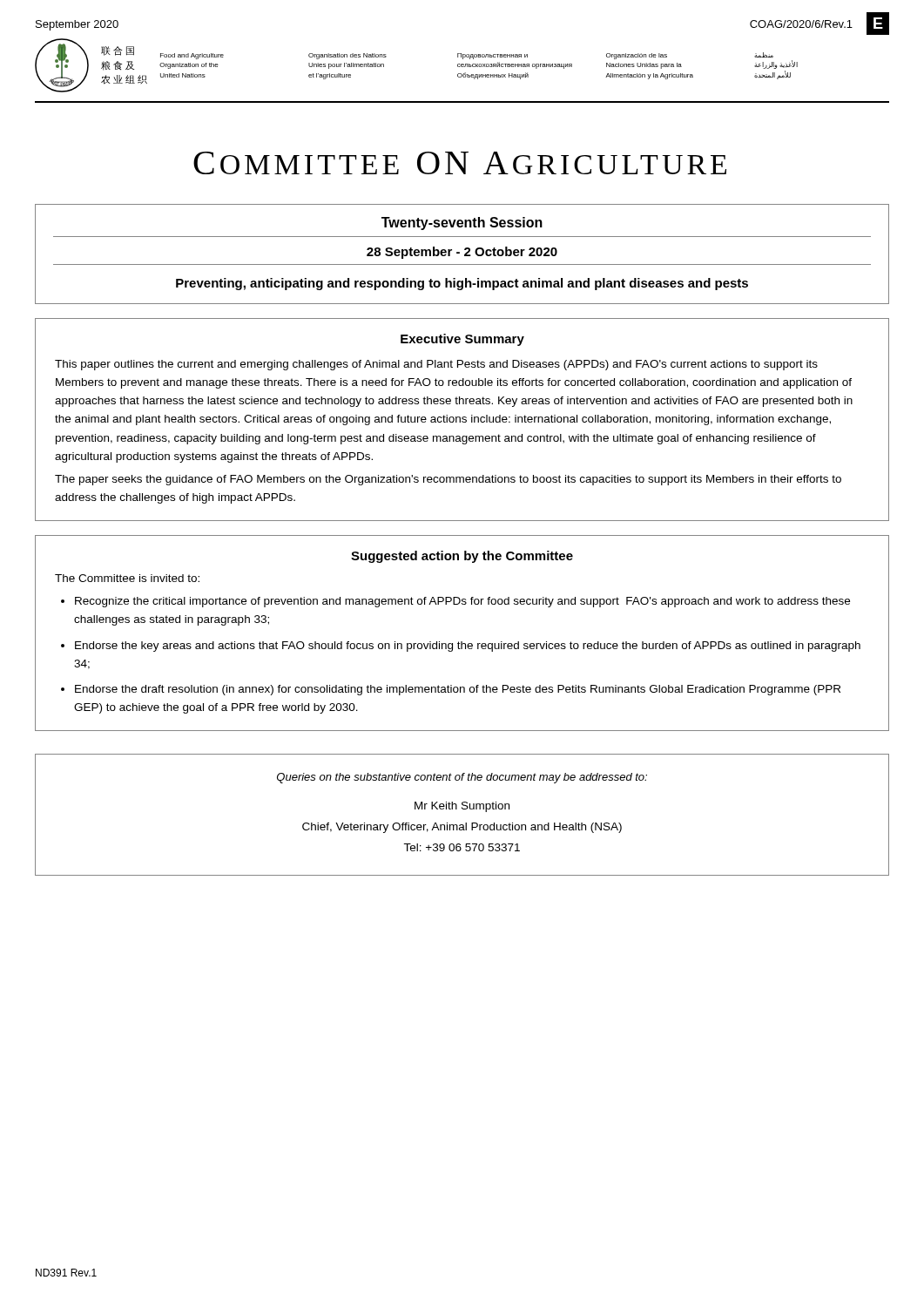Find the text starting "Endorse the draft resolution (in annex)"
924x1307 pixels.
458,698
